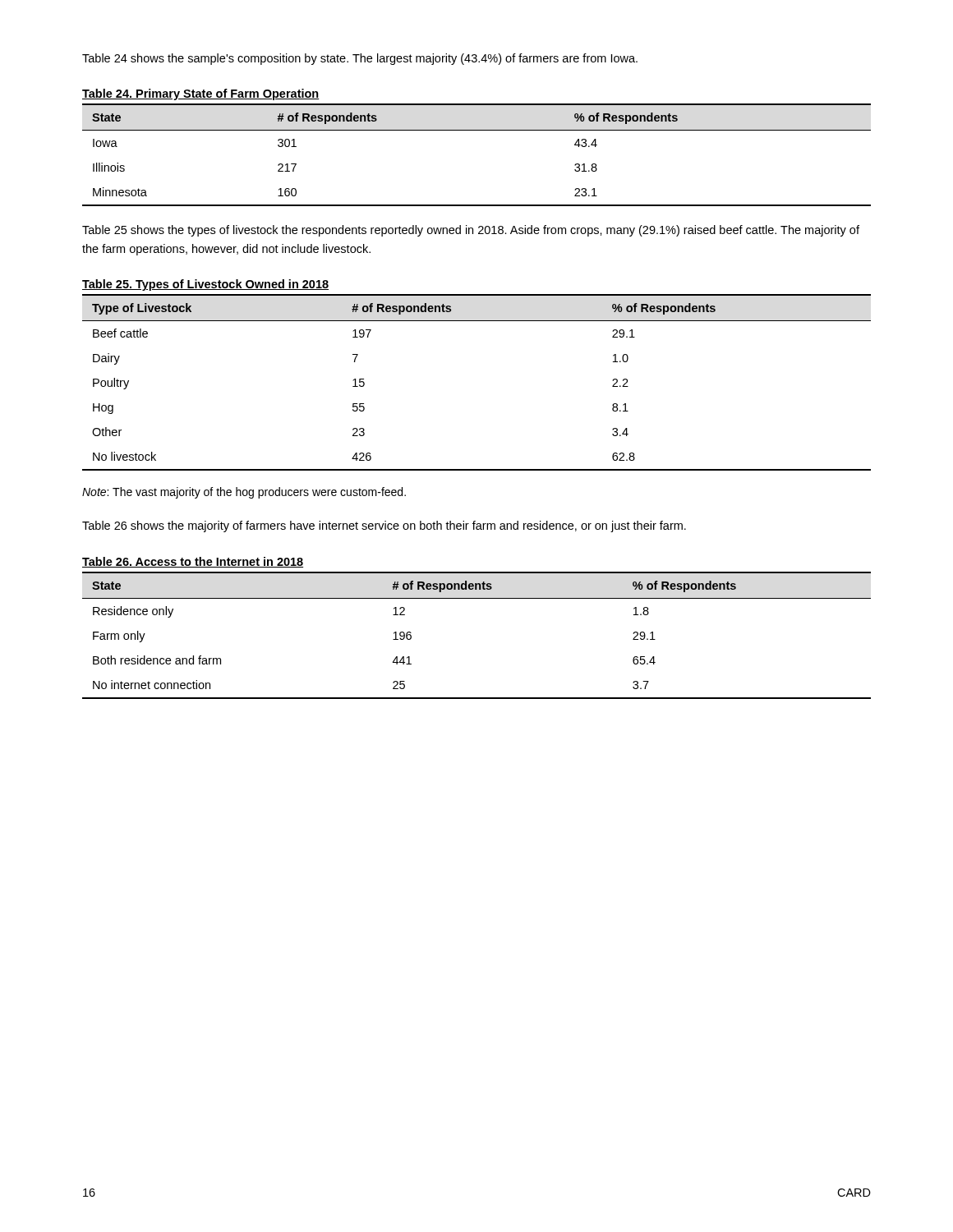Locate the passage starting "Table 24. Primary State of"
The height and width of the screenshot is (1232, 953).
(201, 94)
